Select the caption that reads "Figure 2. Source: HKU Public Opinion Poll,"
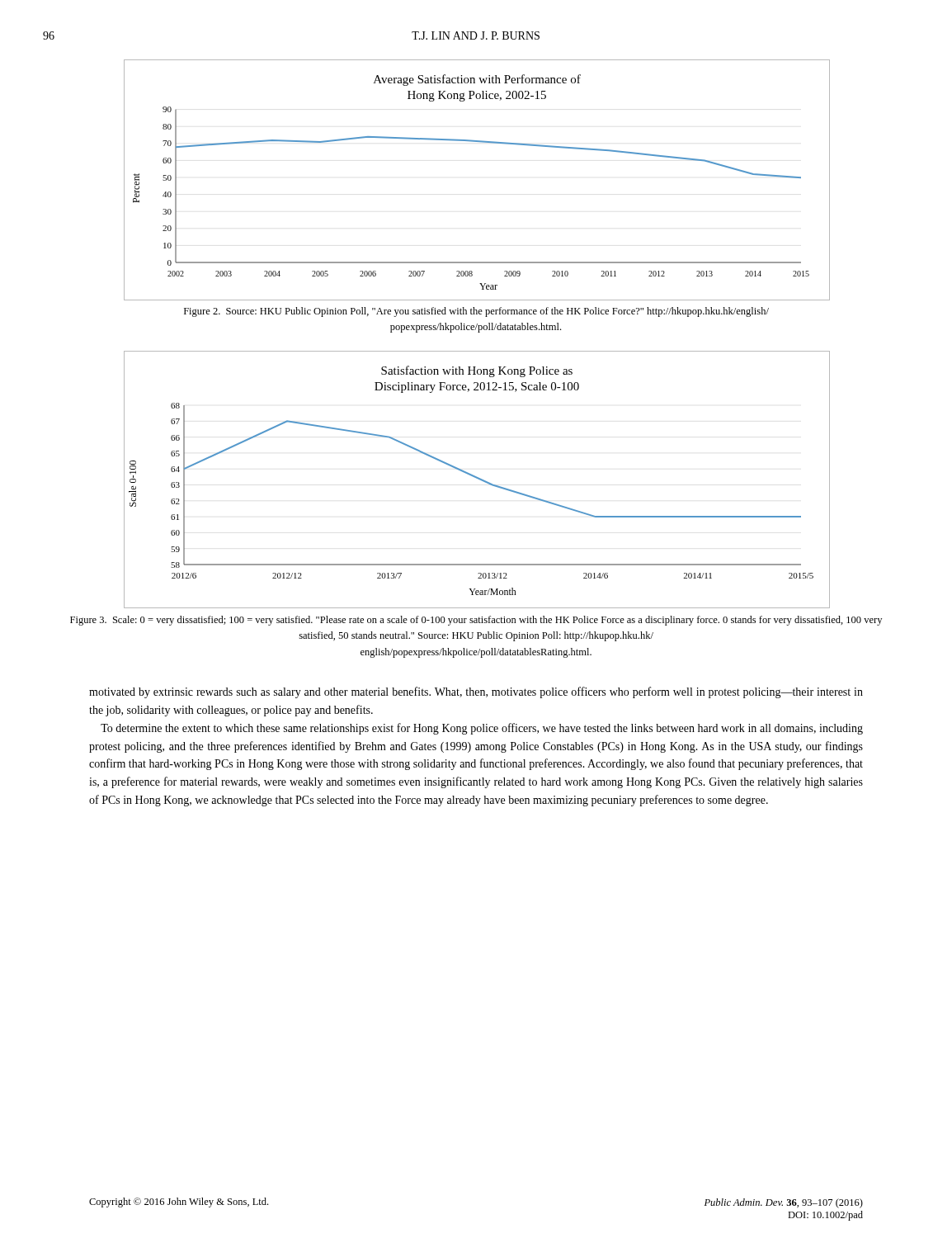 pos(476,319)
